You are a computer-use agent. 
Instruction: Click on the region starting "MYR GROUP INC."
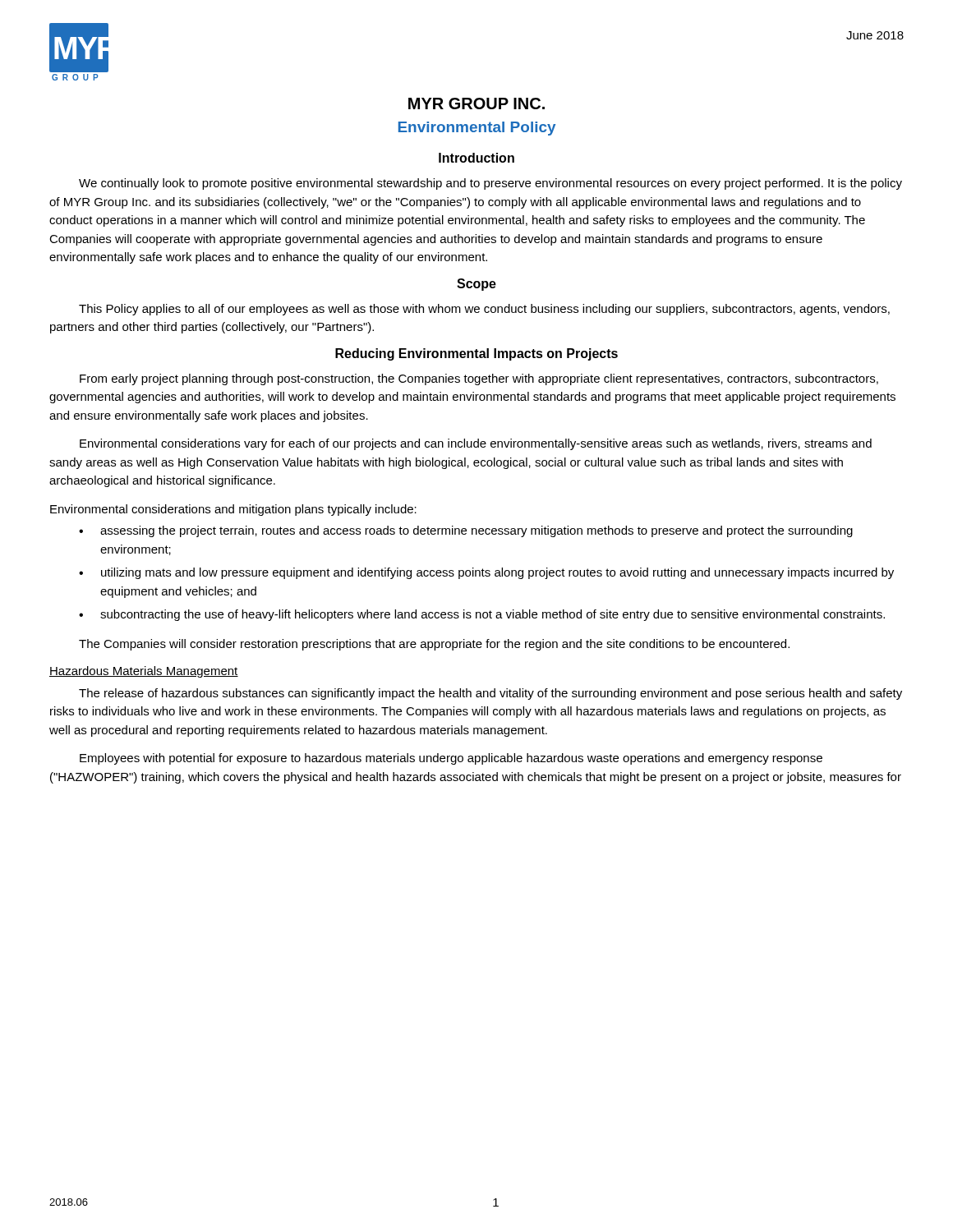476,103
